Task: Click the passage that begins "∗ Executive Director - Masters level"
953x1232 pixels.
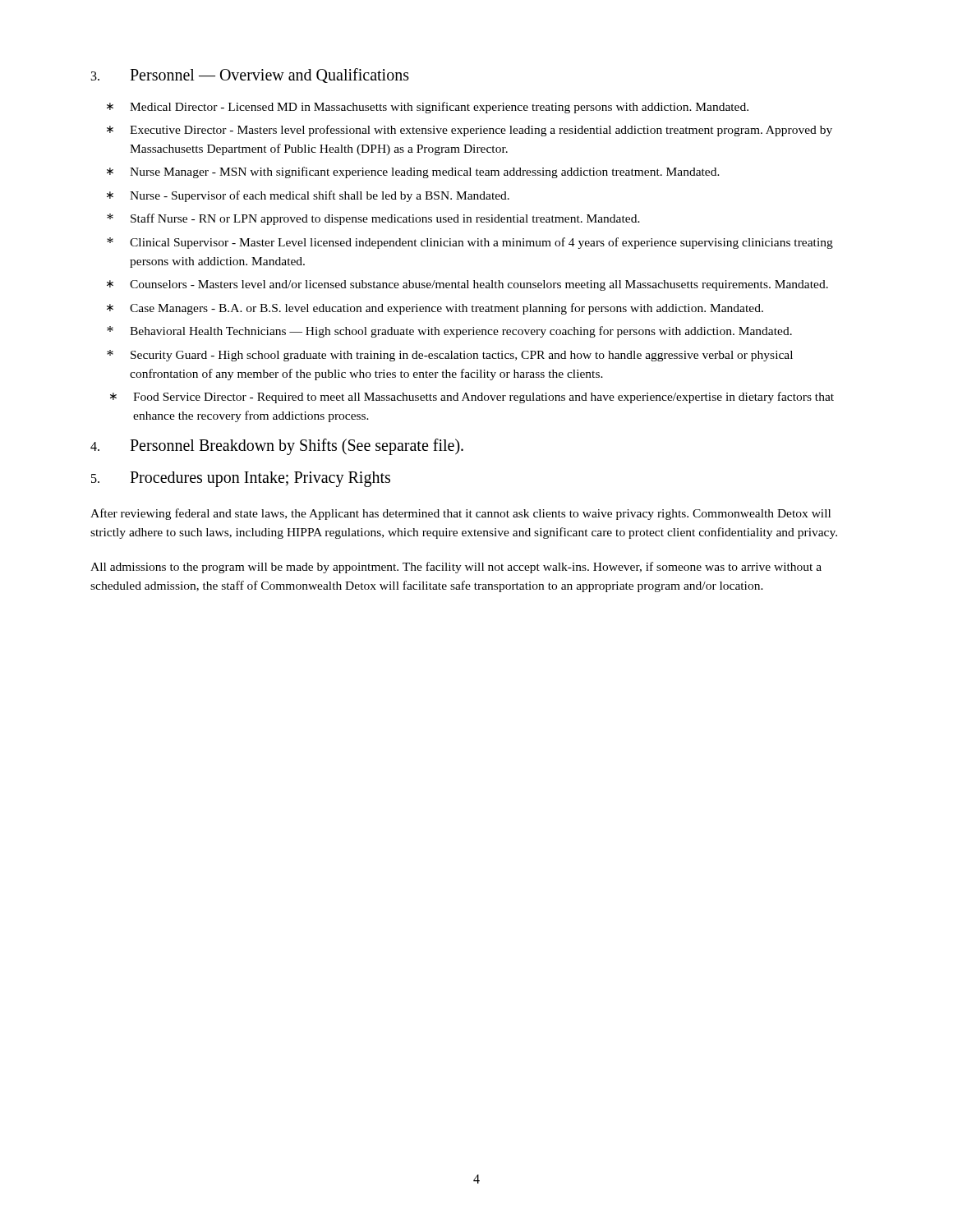Action: coord(476,140)
